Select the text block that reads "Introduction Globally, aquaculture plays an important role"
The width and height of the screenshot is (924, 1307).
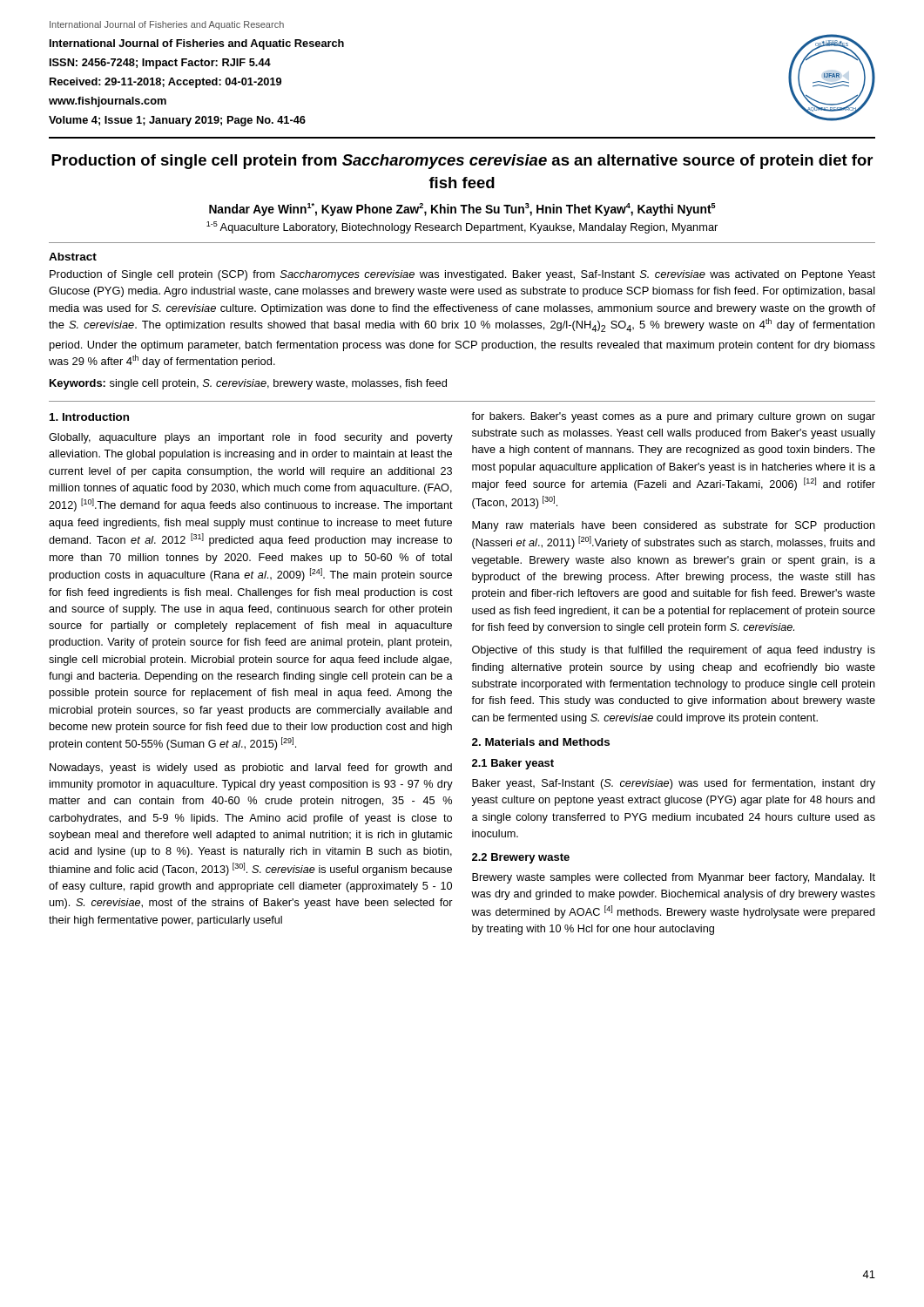click(251, 669)
